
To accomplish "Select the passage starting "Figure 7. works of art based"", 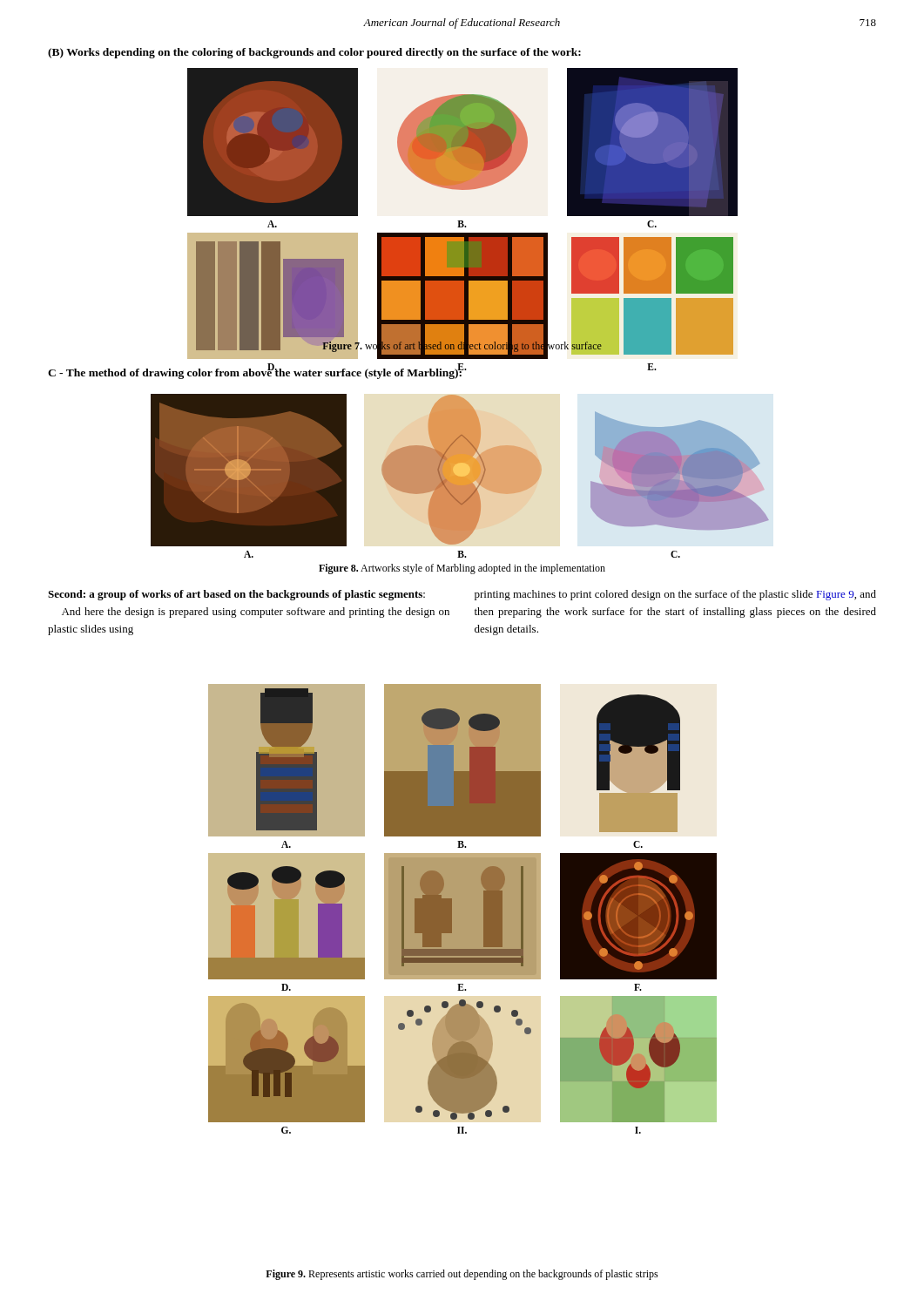I will pyautogui.click(x=462, y=346).
